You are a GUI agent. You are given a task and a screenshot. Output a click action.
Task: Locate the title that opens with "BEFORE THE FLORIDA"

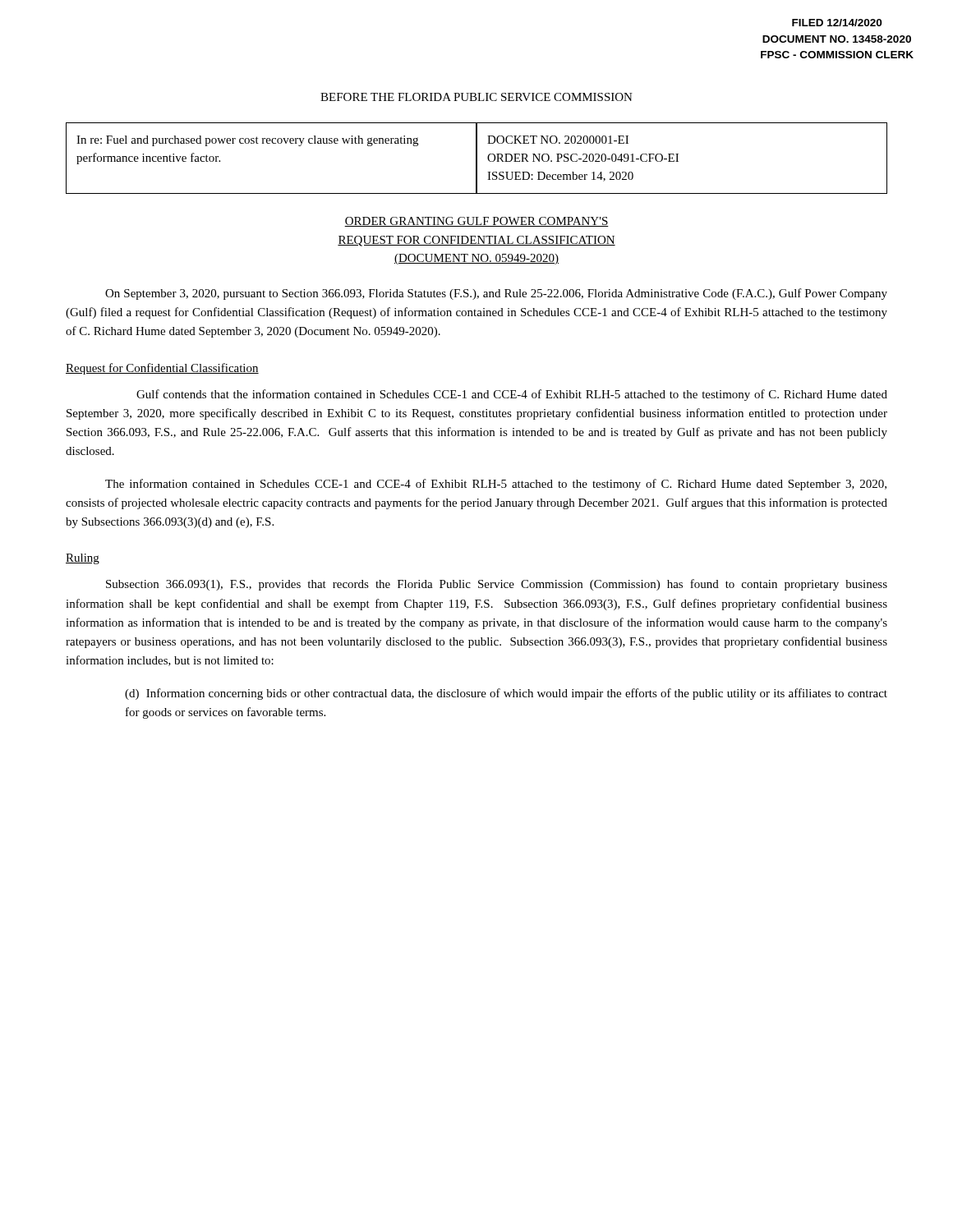tap(476, 97)
